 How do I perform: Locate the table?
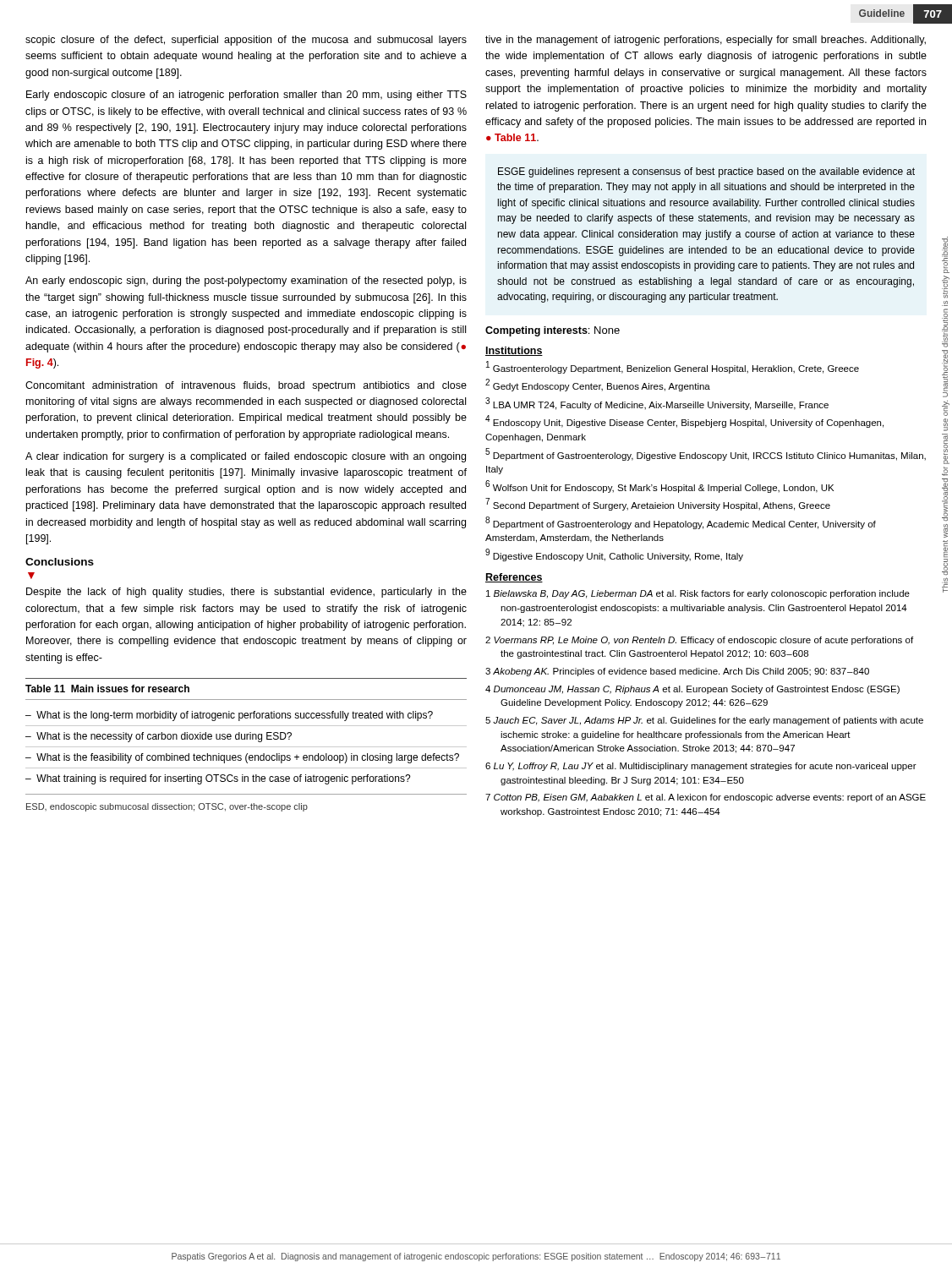click(x=246, y=747)
